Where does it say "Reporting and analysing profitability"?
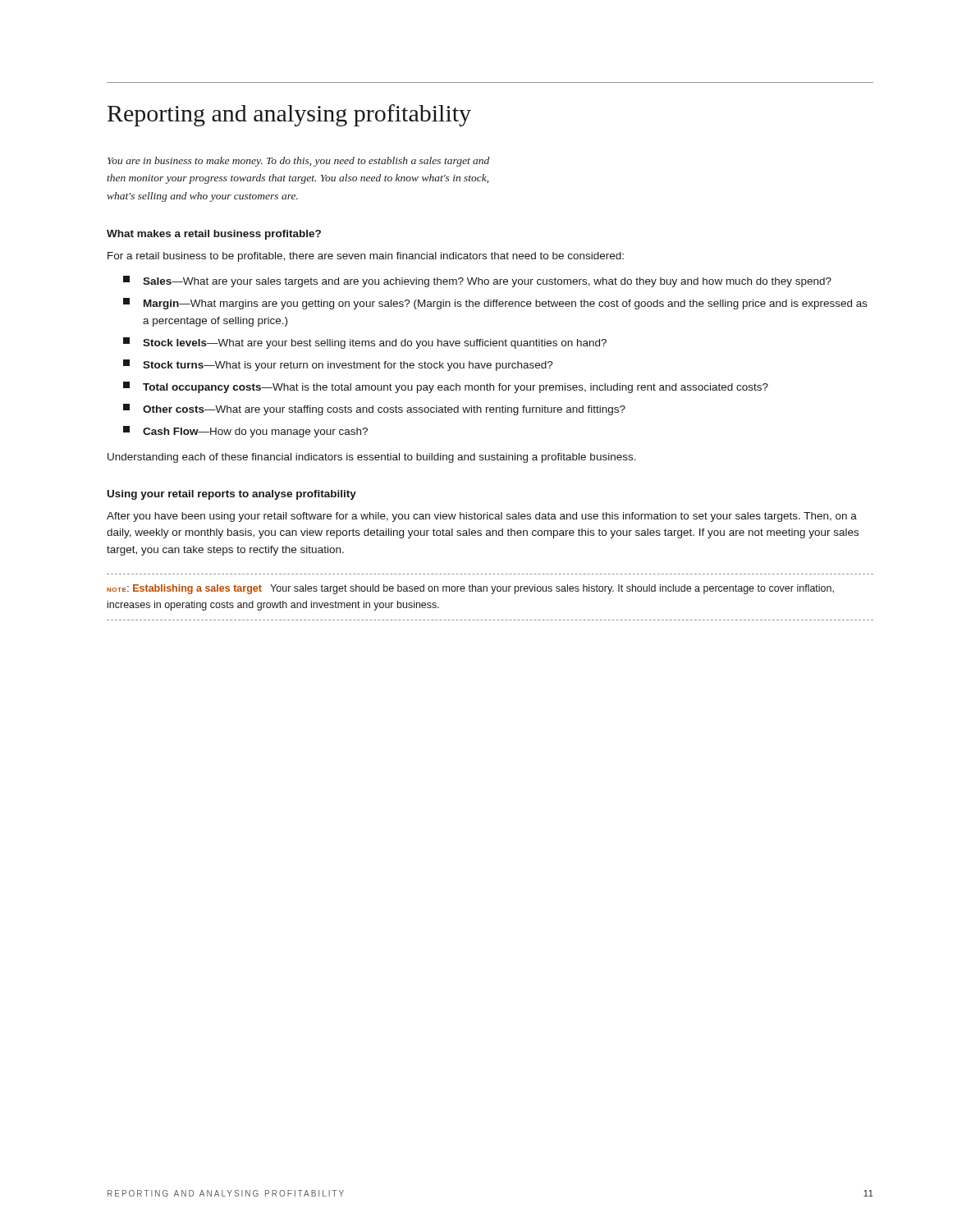980x1231 pixels. [289, 115]
